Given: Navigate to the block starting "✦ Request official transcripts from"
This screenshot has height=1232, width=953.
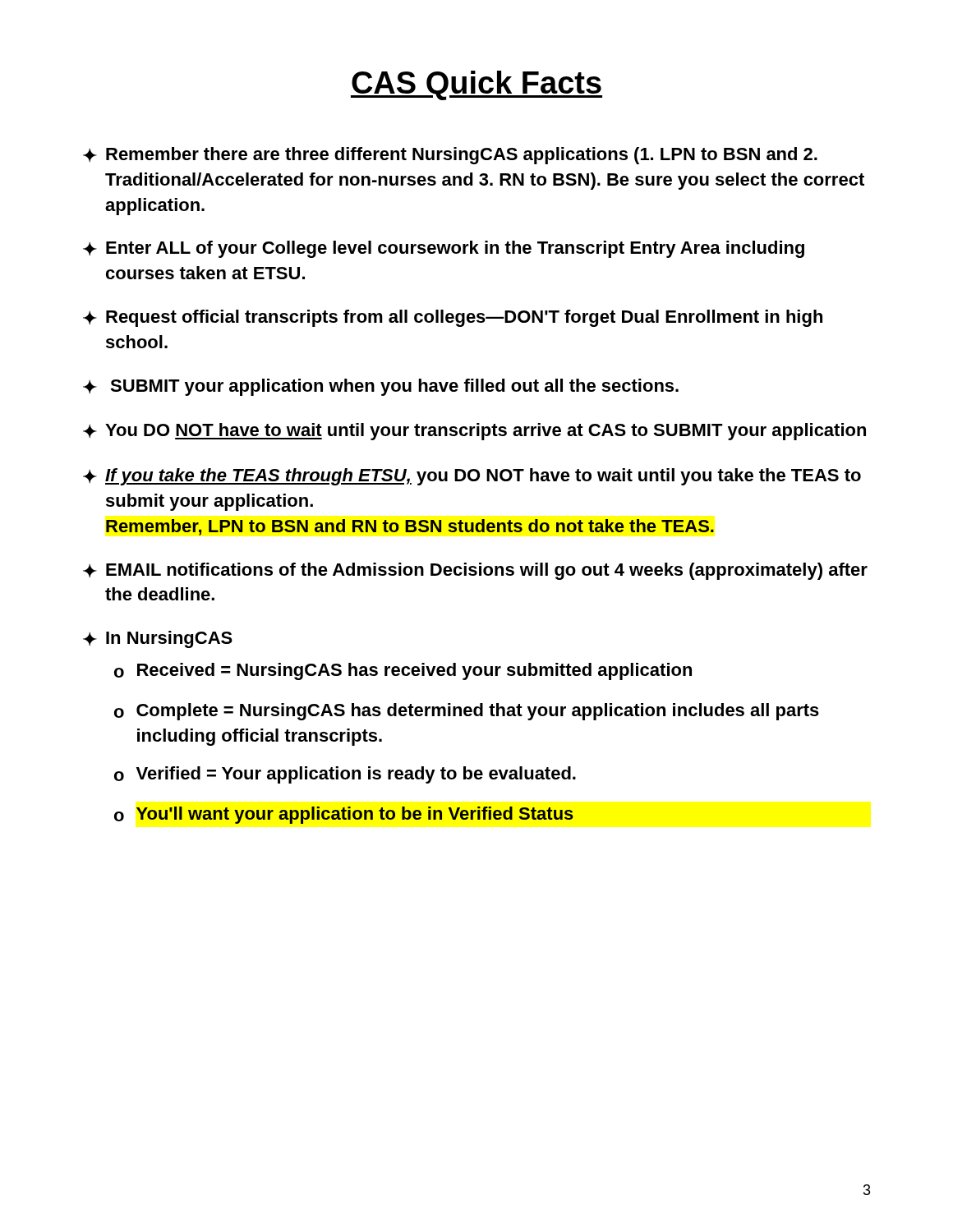Looking at the screenshot, I should pos(476,330).
